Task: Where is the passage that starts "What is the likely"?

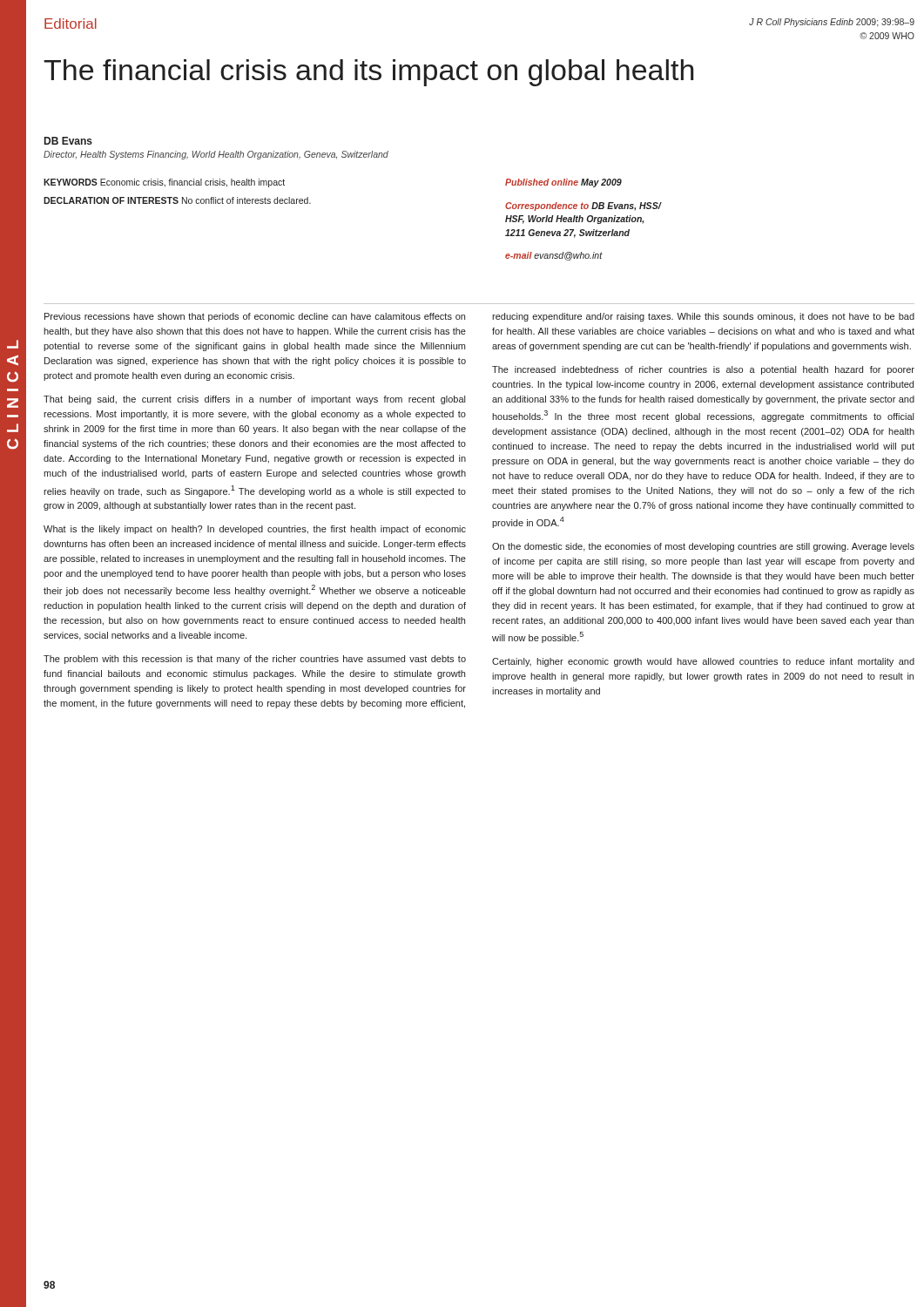Action: 255,582
